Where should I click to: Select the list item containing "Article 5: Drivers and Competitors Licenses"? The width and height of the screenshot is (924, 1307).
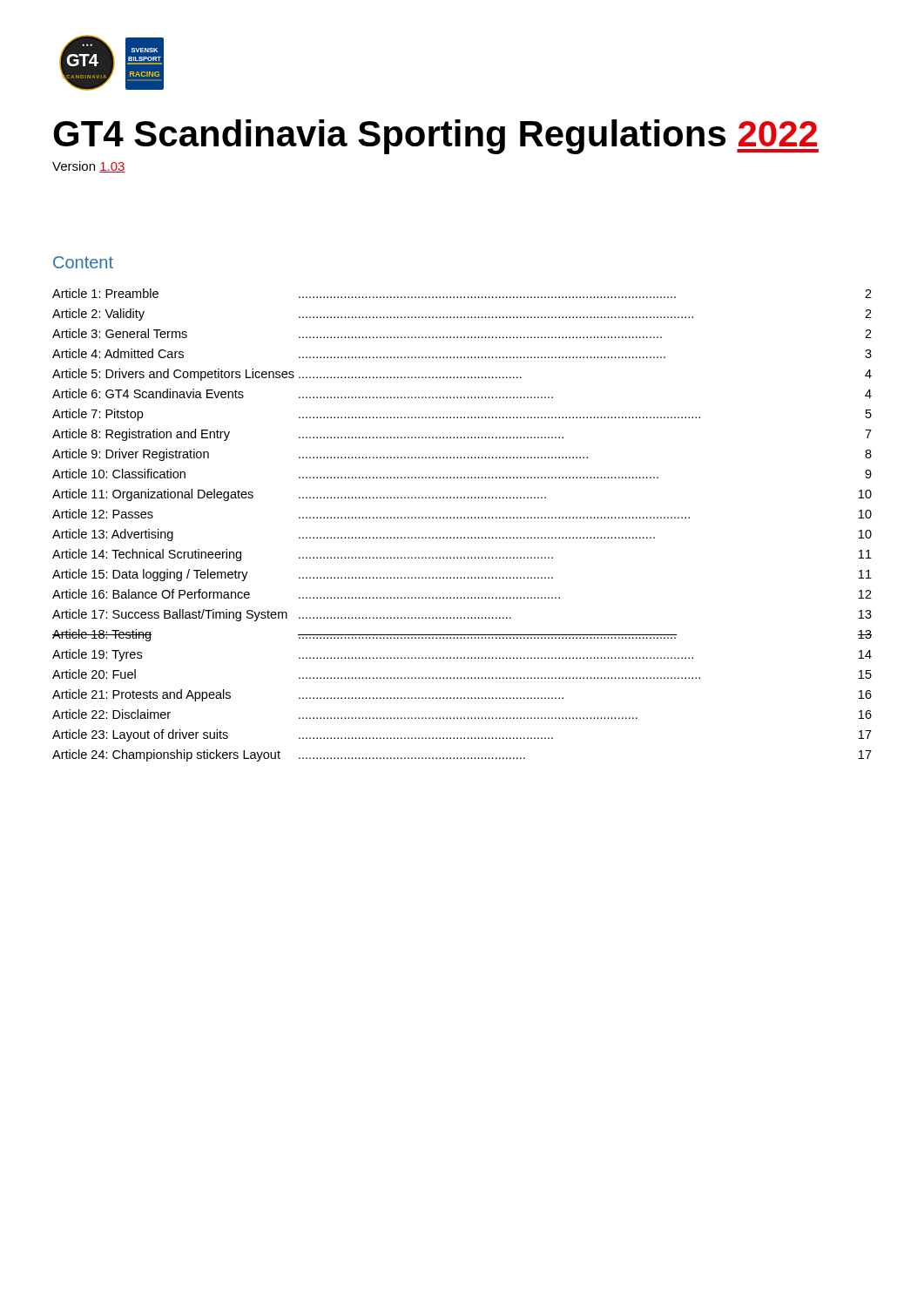point(462,373)
